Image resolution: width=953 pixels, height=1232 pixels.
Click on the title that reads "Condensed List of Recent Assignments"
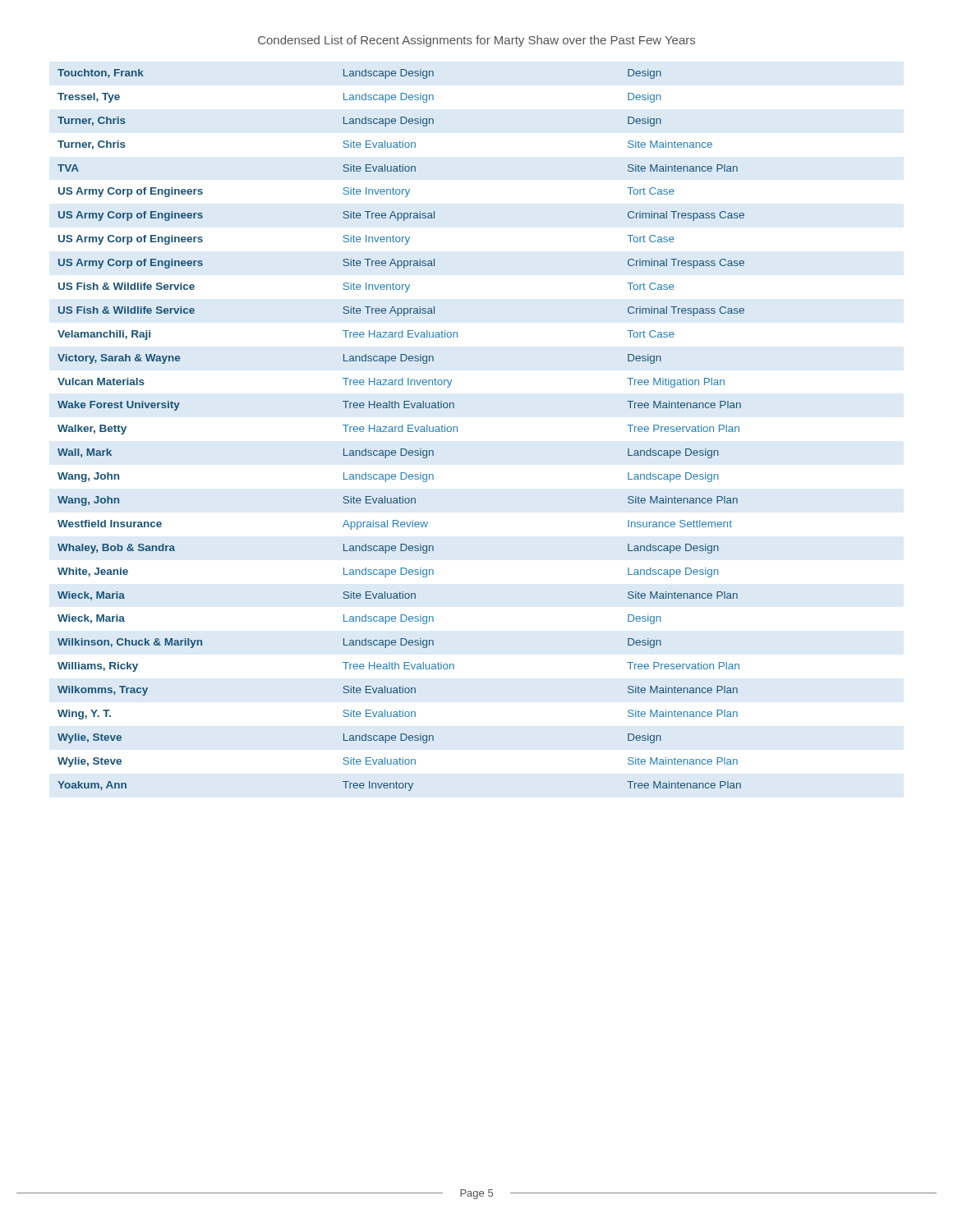[476, 40]
